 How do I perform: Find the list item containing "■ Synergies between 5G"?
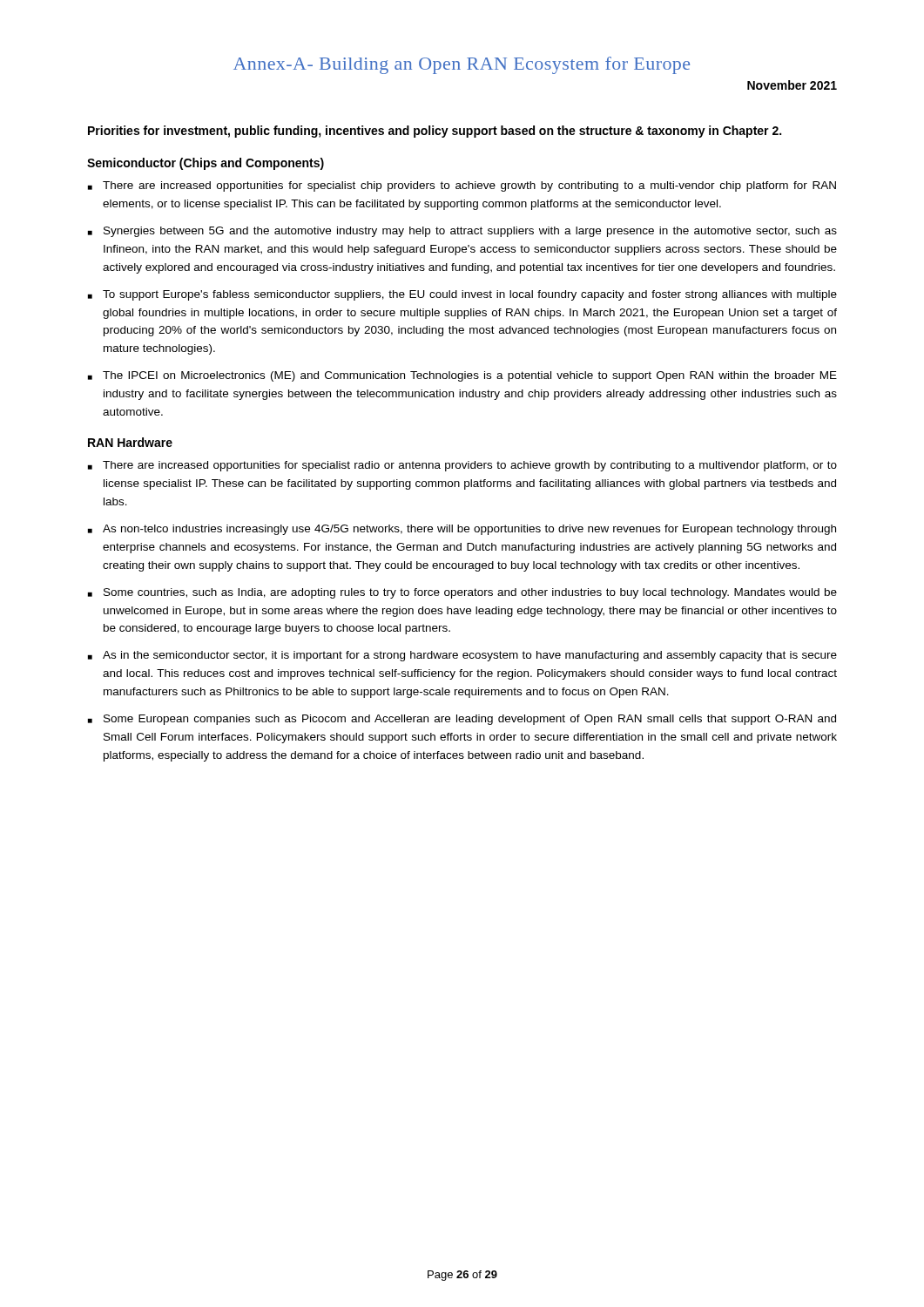tap(462, 249)
